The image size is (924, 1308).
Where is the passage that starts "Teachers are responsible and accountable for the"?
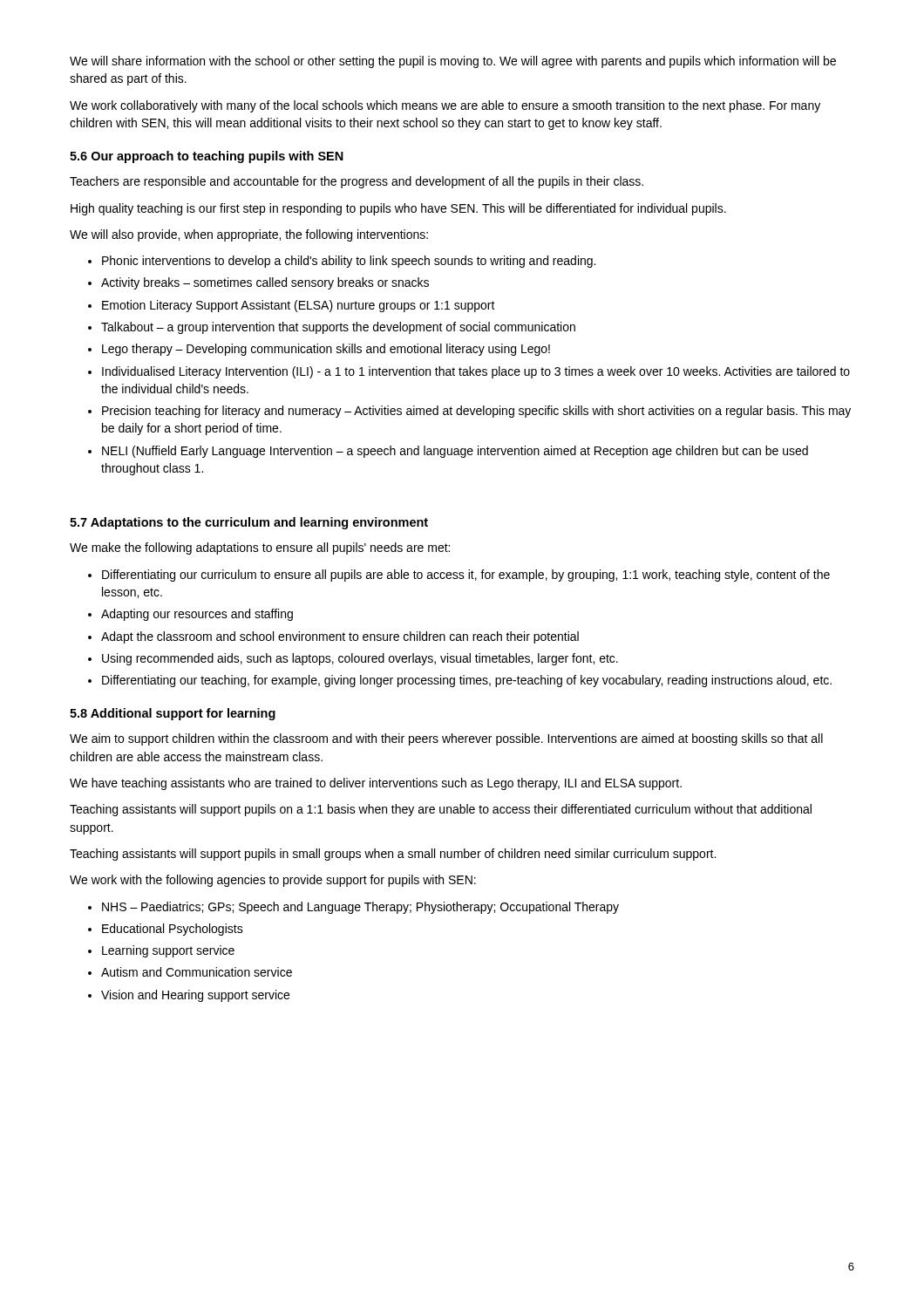(x=462, y=182)
